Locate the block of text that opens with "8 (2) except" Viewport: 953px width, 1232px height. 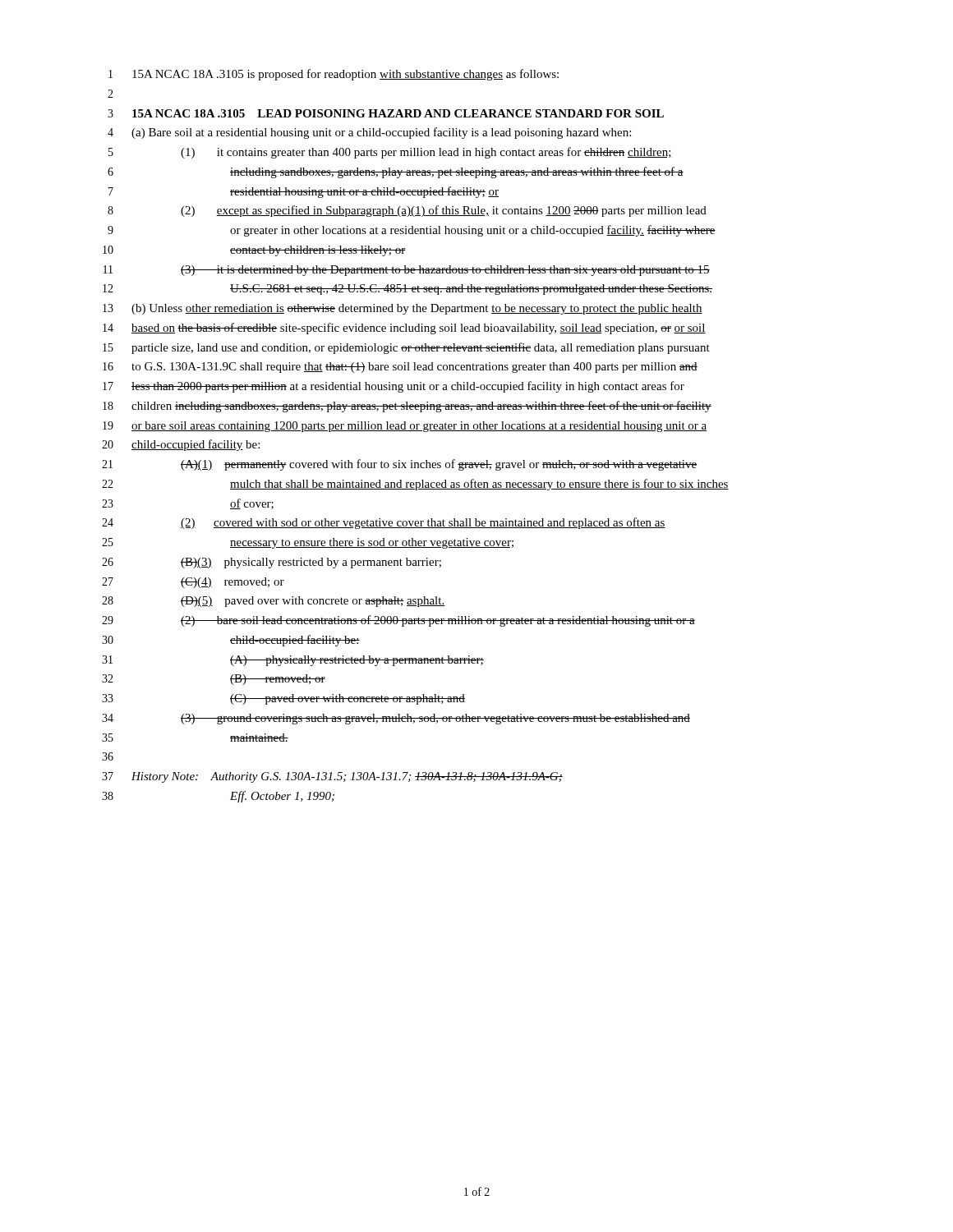(476, 211)
